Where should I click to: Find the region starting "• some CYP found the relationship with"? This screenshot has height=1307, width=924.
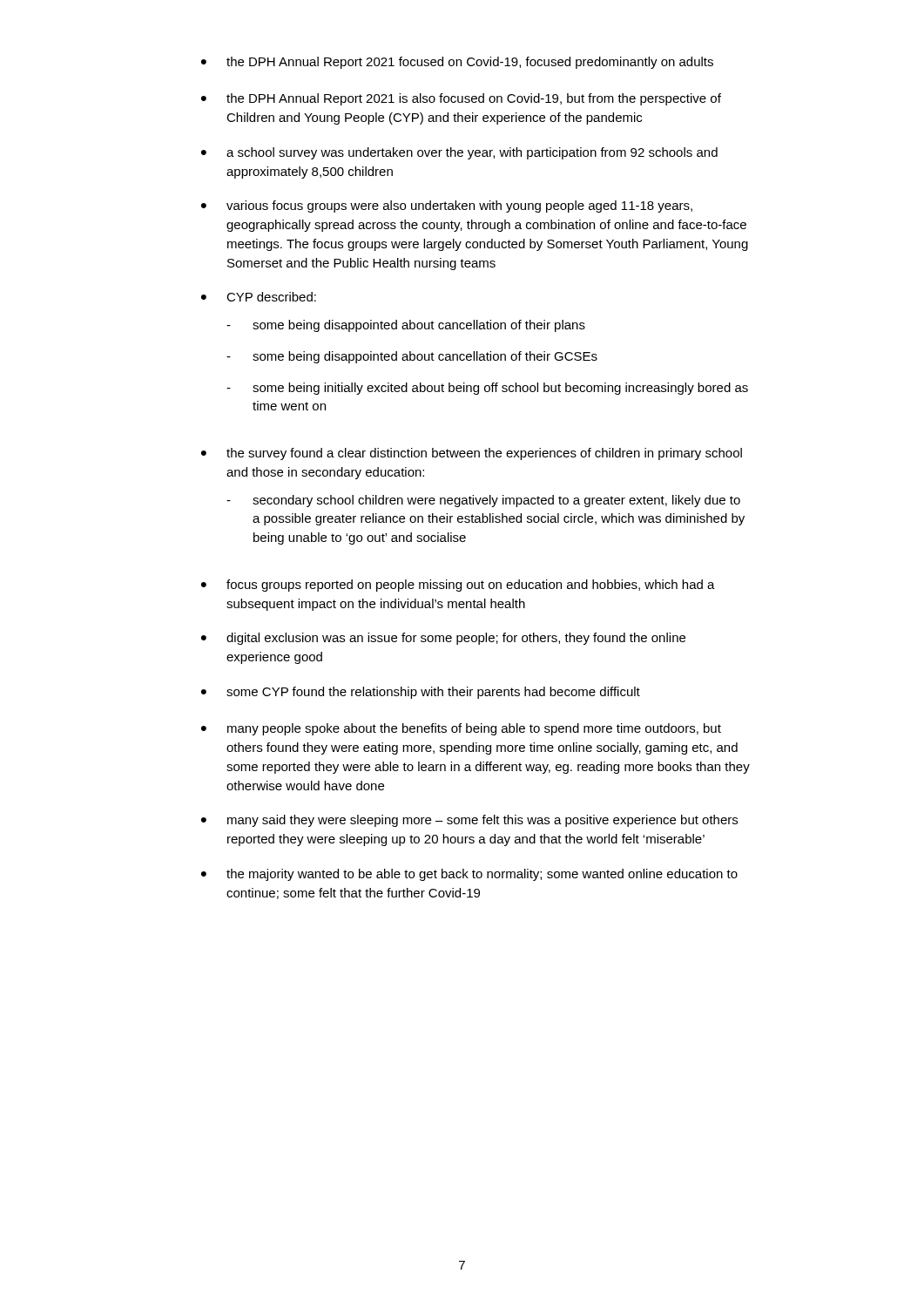pyautogui.click(x=475, y=693)
